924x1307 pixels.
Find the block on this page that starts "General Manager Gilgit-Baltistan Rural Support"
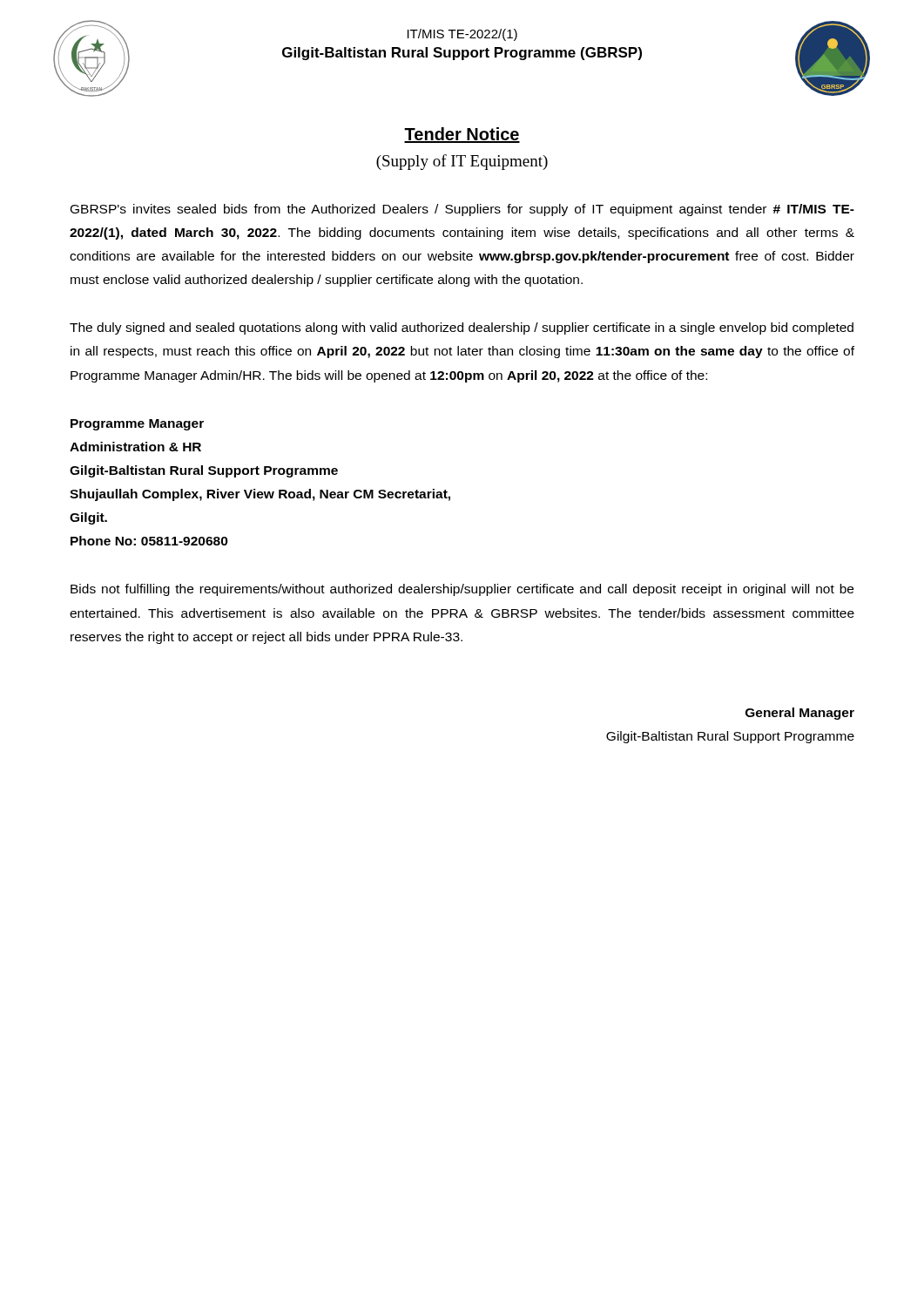(730, 724)
